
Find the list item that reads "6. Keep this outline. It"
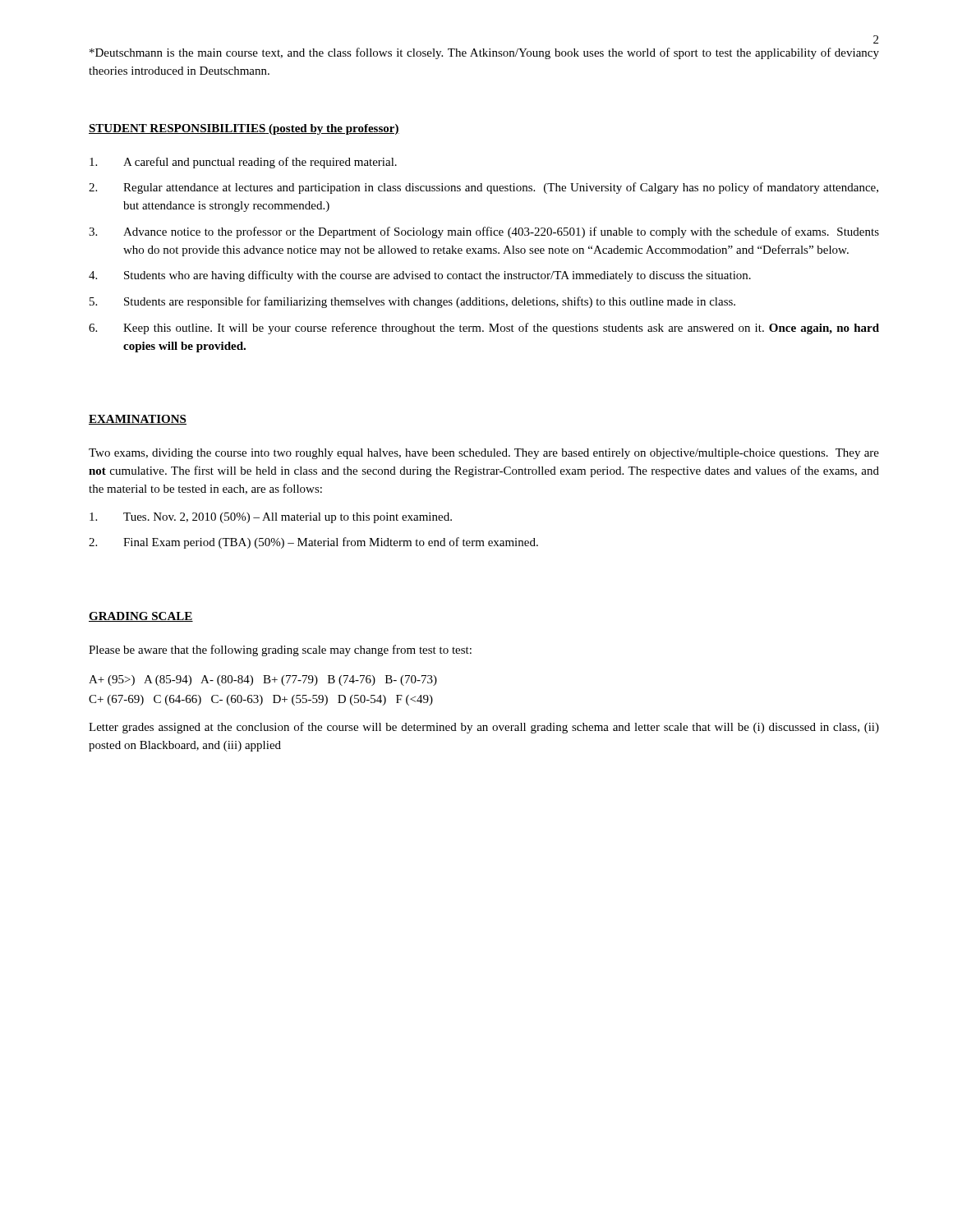click(x=484, y=337)
